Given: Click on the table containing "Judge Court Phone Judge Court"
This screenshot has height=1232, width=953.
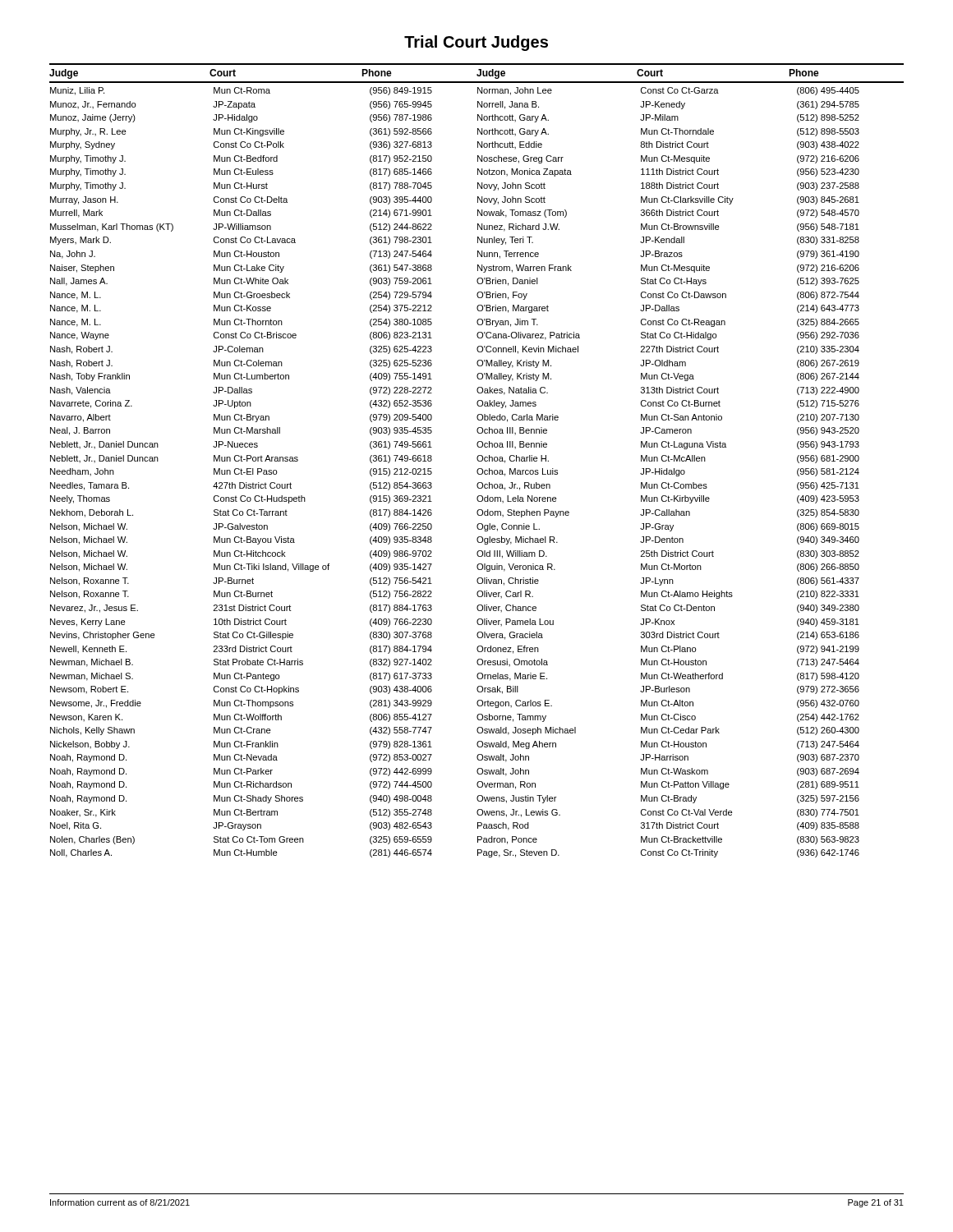Looking at the screenshot, I should 476,462.
